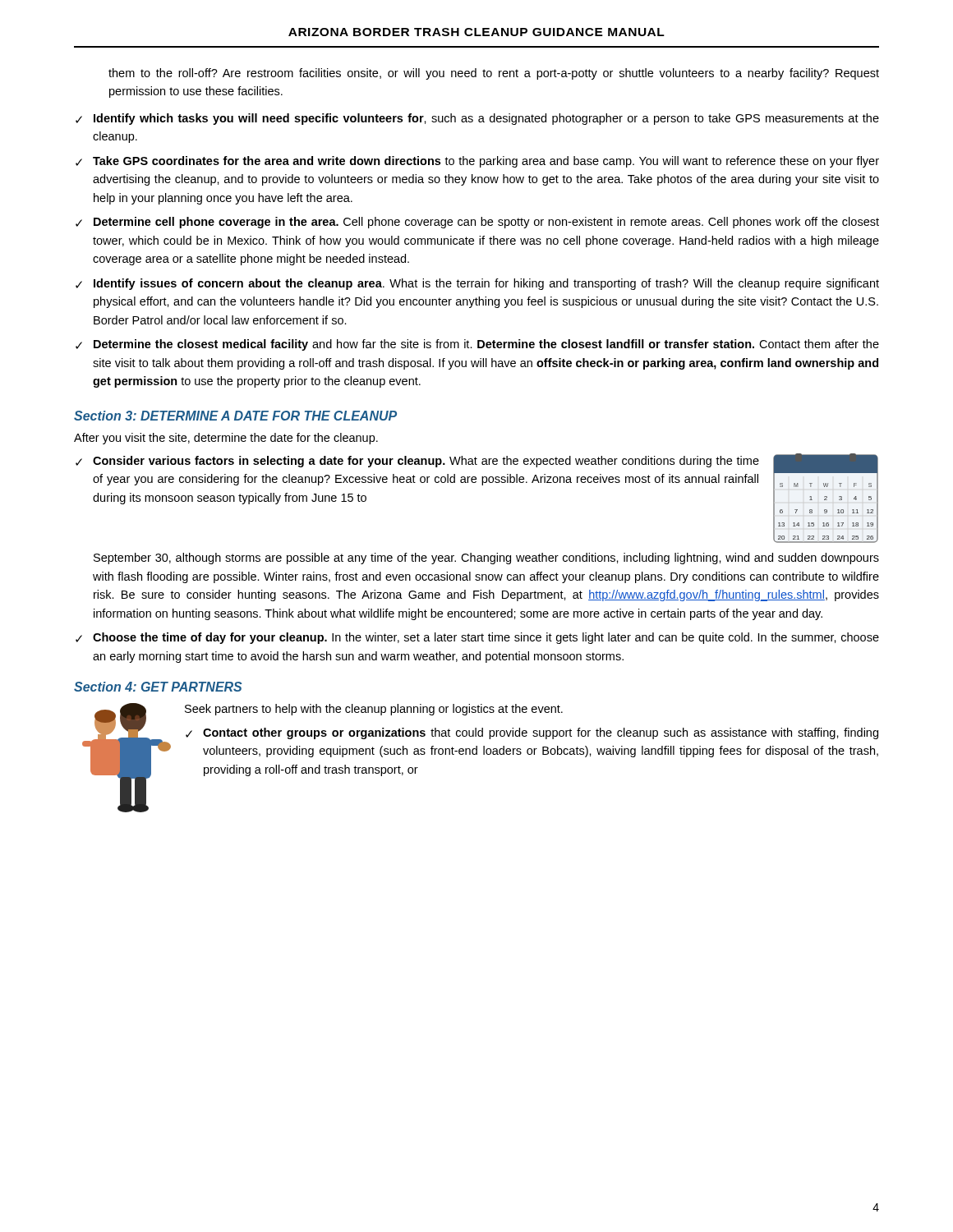Navigate to the text starting "✓ Determine the"
Image resolution: width=953 pixels, height=1232 pixels.
click(x=476, y=363)
